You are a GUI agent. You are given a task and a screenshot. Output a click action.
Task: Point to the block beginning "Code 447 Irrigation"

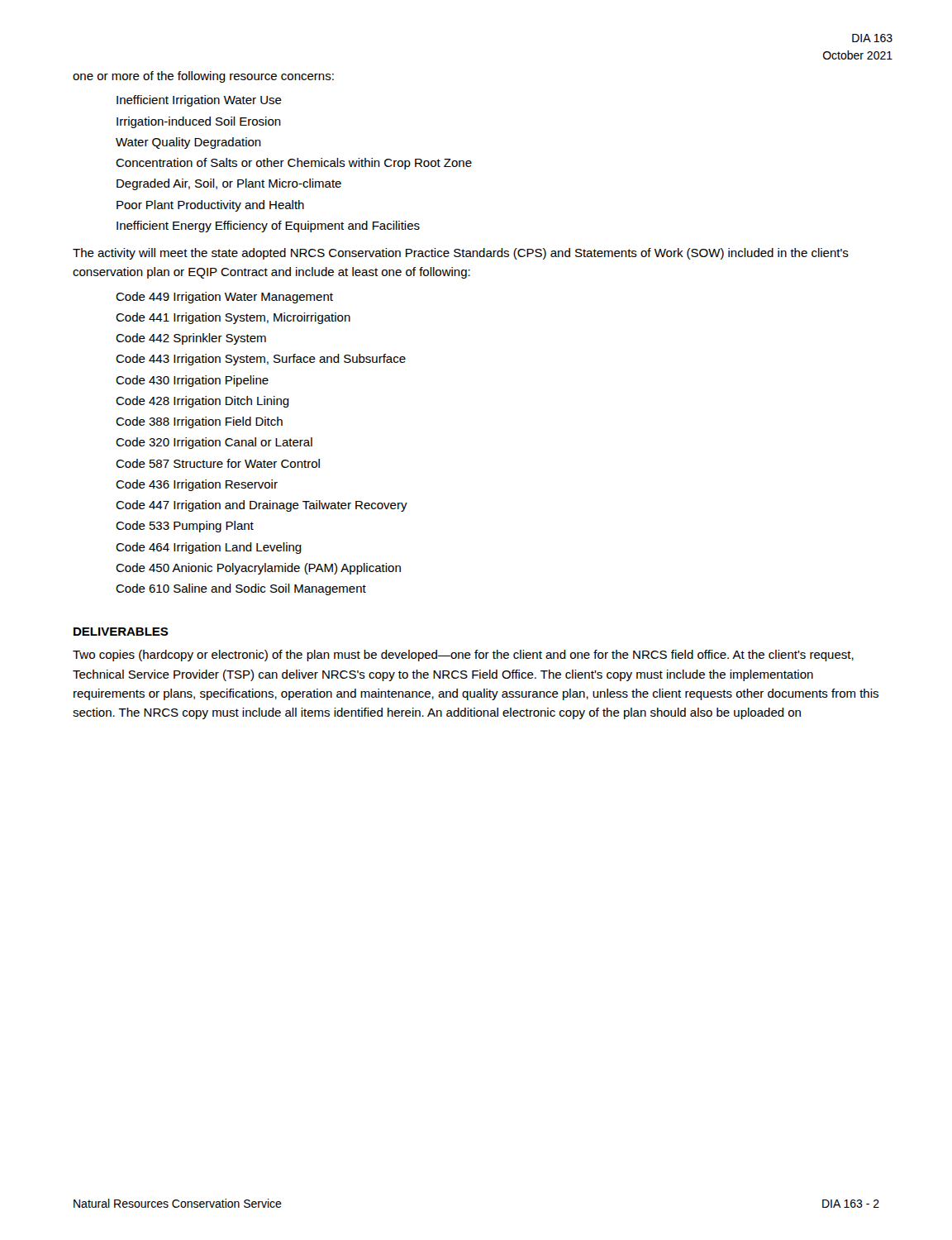tap(261, 505)
